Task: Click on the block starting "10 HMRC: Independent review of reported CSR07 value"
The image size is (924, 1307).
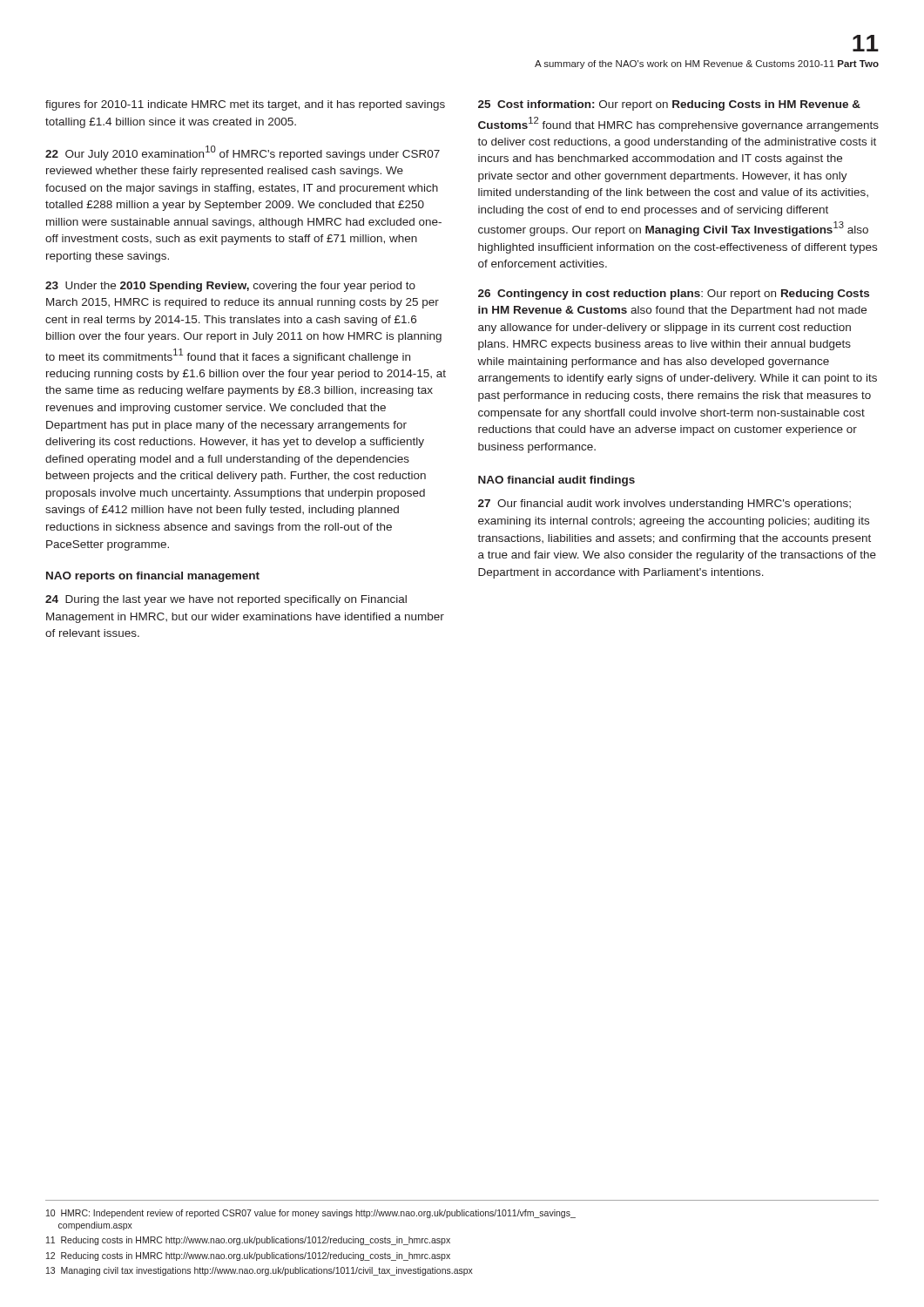Action: coord(310,1219)
